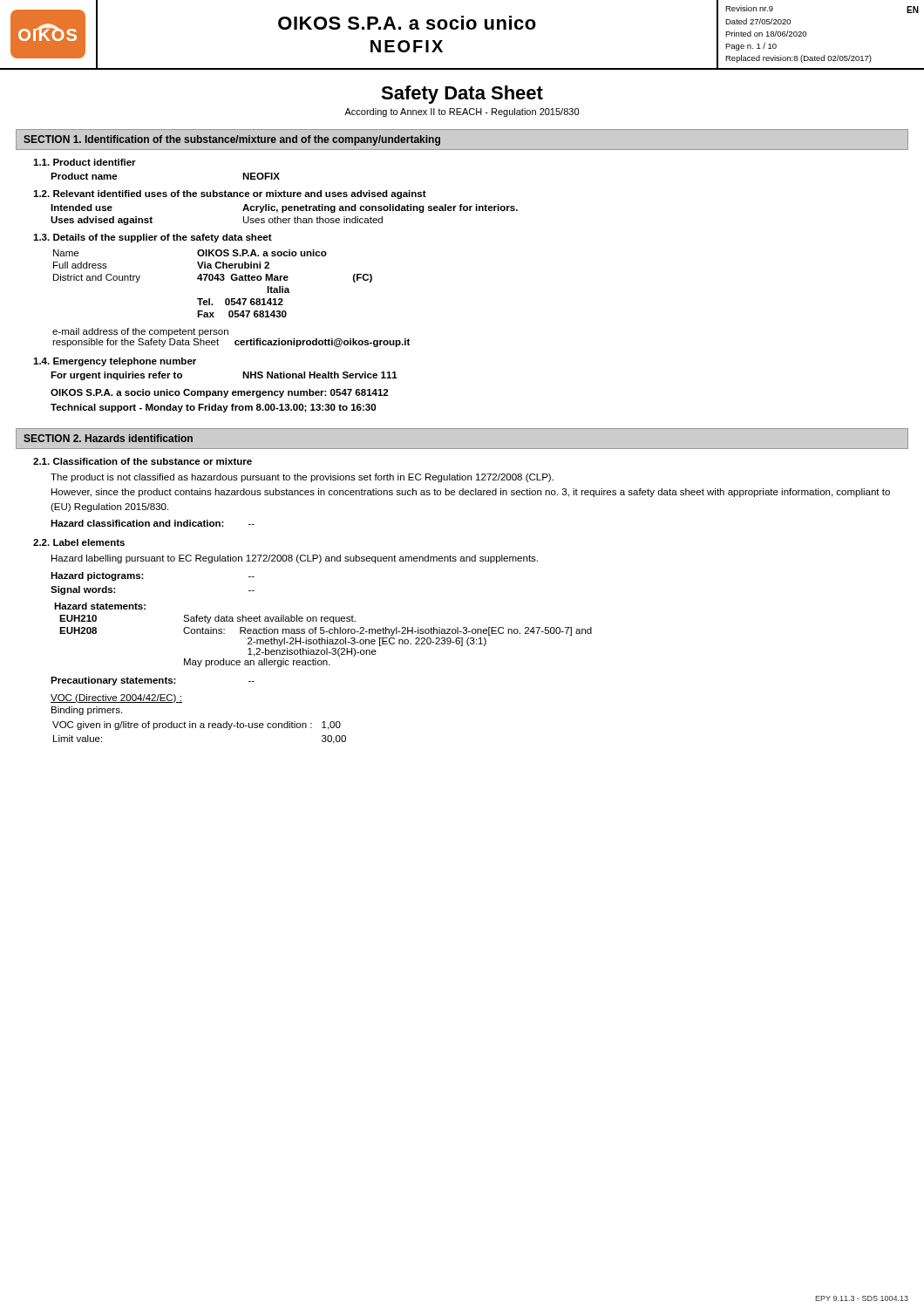Find the region starting "2. Relevant identified uses"
The image size is (924, 1308).
tap(229, 194)
